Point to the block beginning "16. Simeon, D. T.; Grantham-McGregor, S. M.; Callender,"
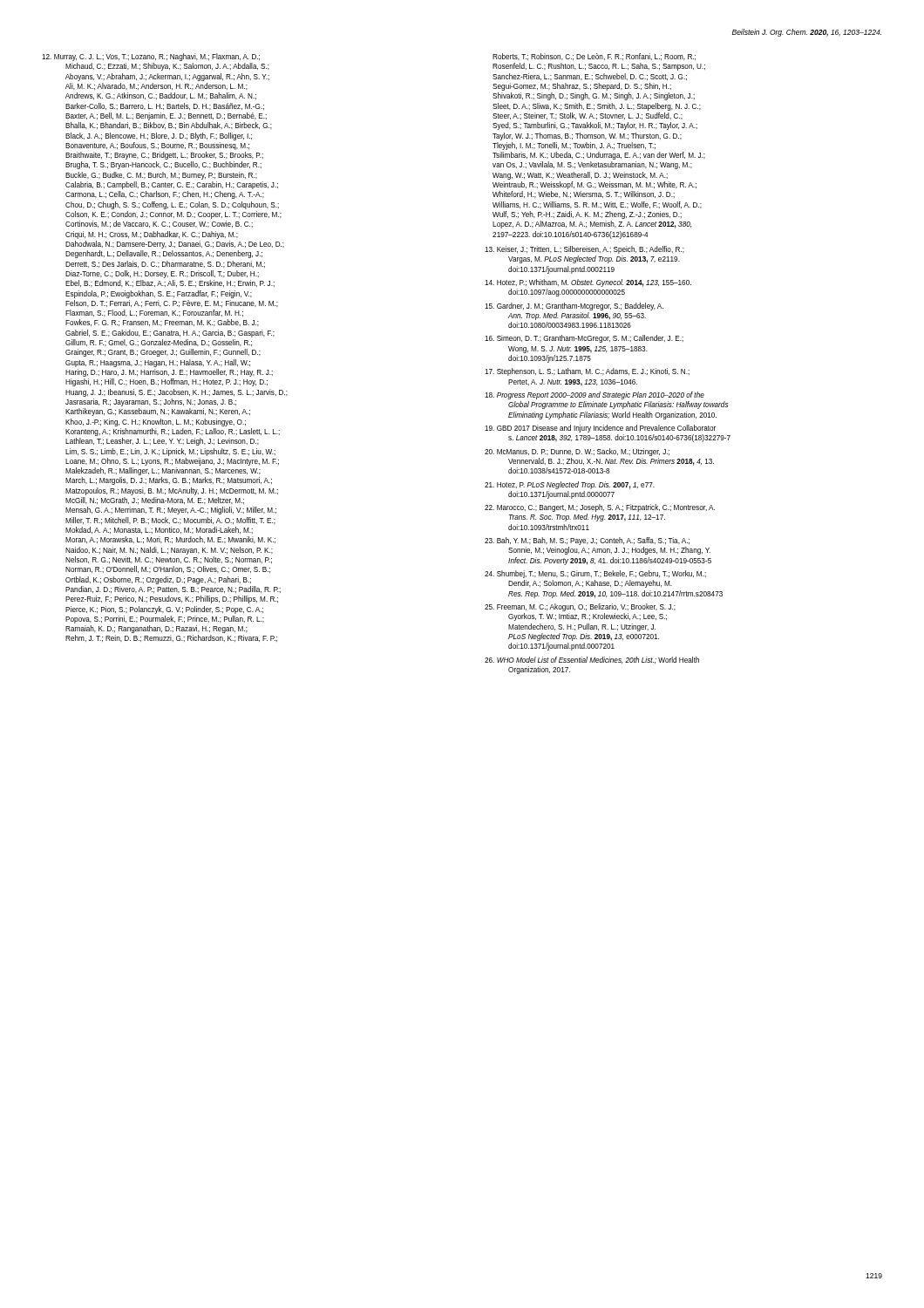This screenshot has height=1308, width=924. [584, 349]
